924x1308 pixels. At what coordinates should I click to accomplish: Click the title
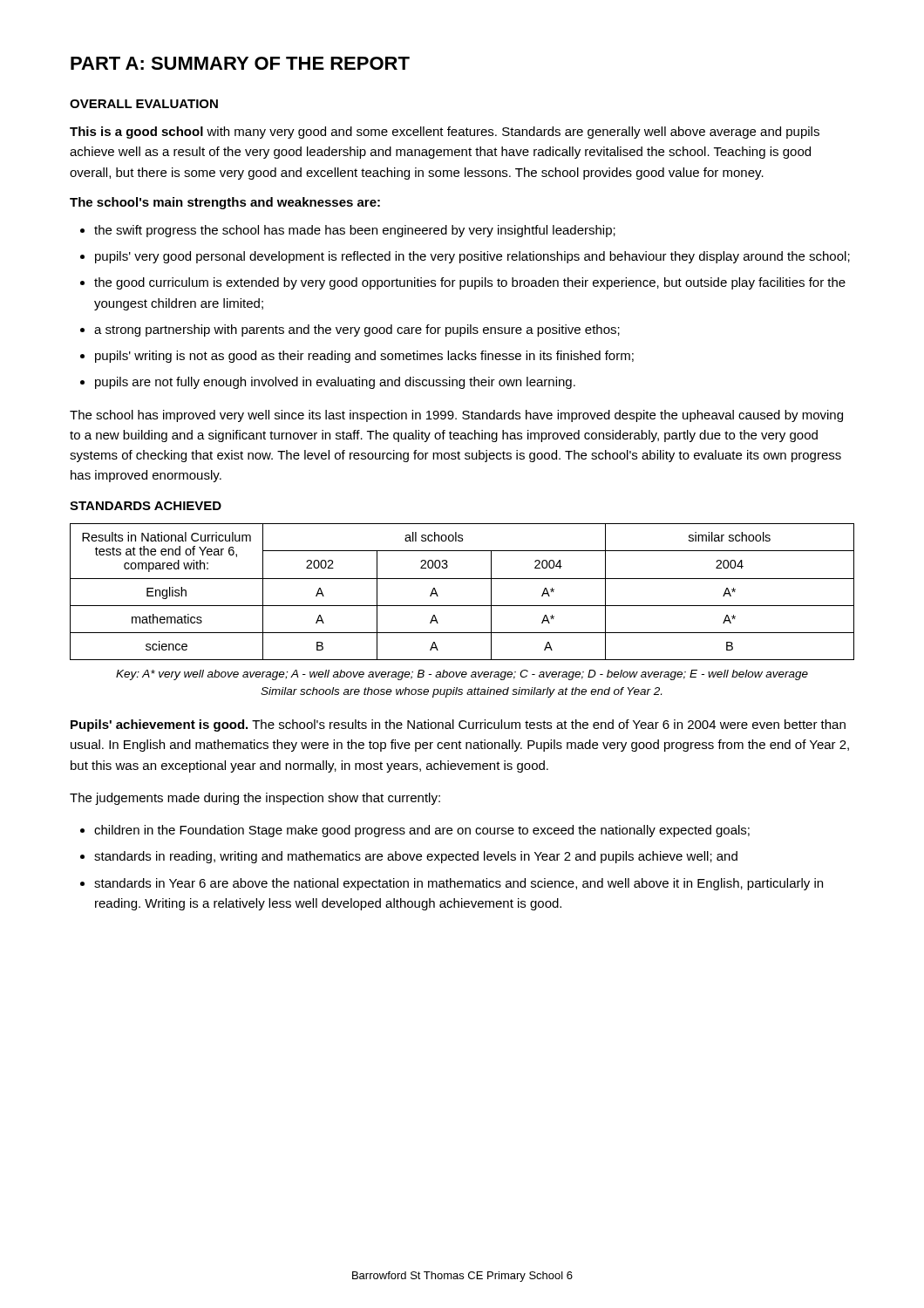[462, 64]
